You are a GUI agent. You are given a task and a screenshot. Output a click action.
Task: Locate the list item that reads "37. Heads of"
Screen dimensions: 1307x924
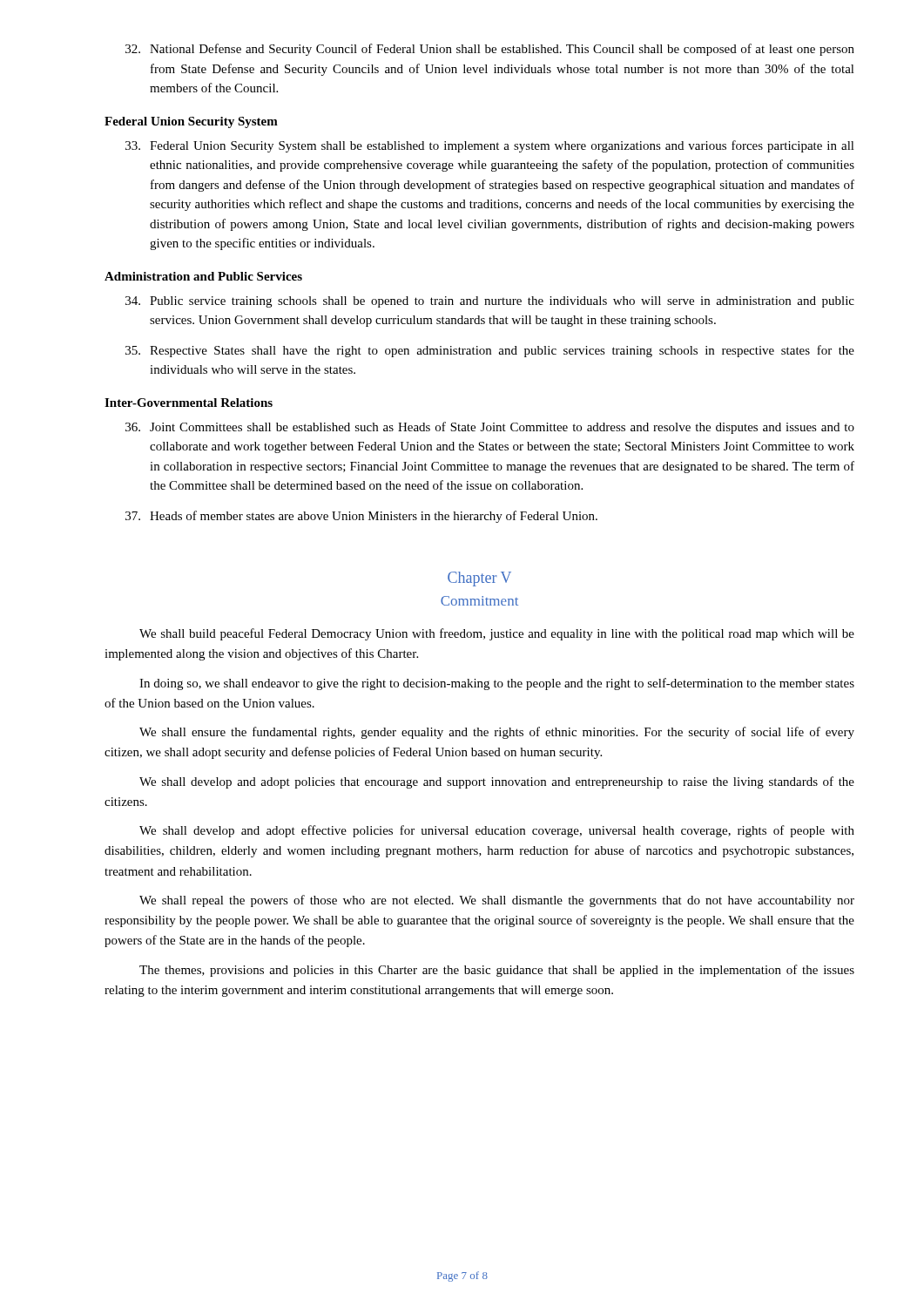[479, 516]
